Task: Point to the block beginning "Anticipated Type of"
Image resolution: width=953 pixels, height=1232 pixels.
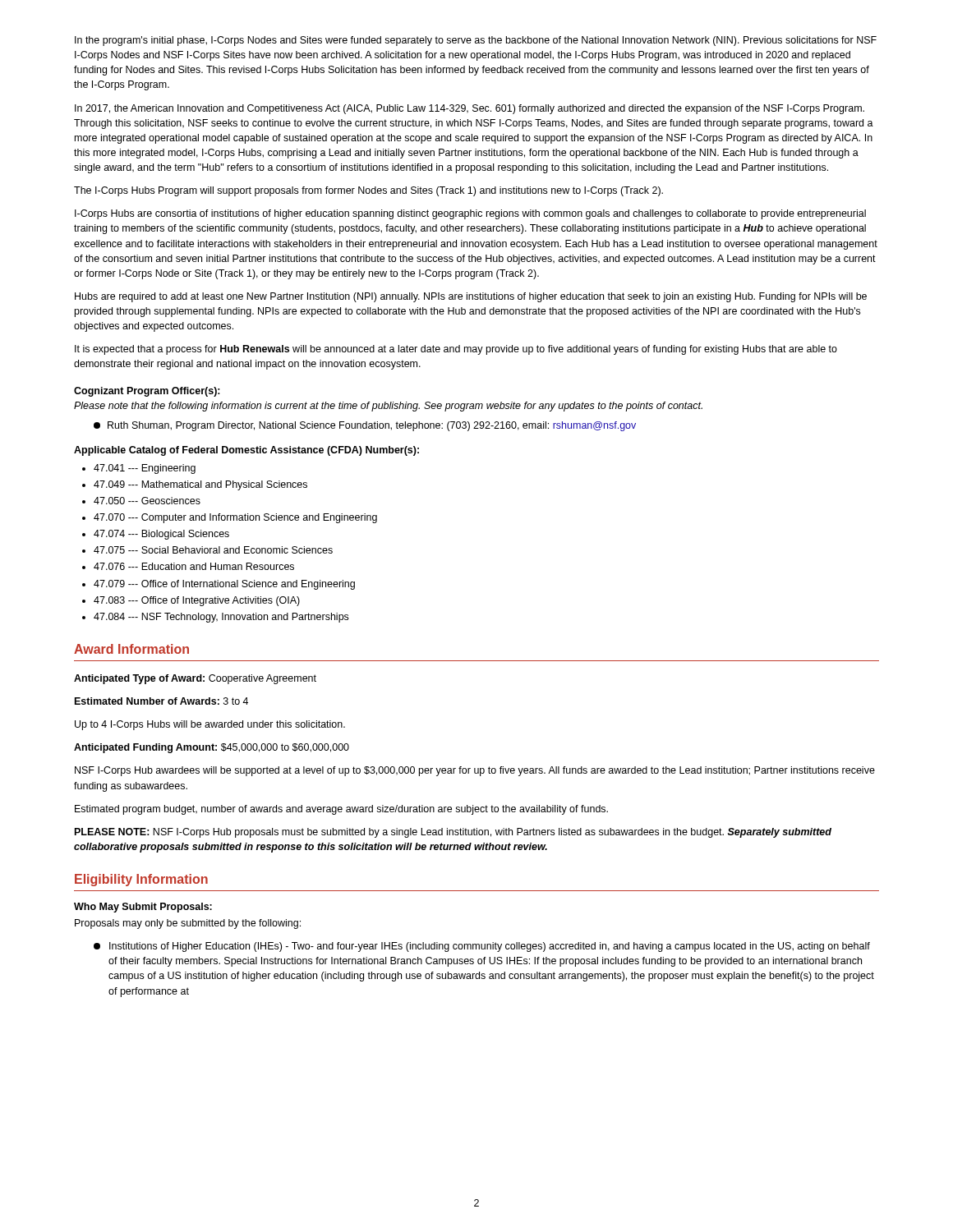Action: click(195, 678)
